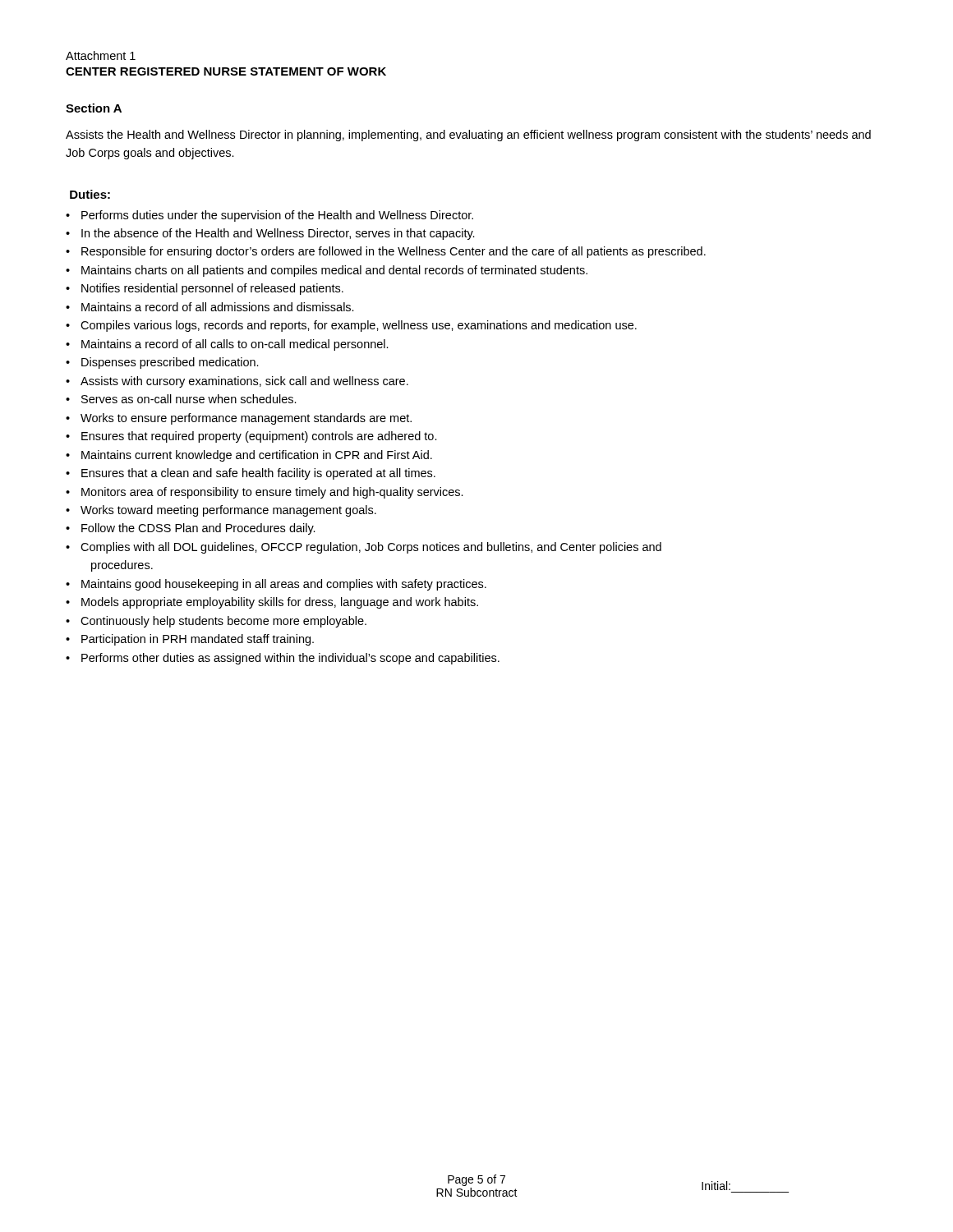Point to the block beginning "•Participation in PRH mandated staff"

point(190,639)
